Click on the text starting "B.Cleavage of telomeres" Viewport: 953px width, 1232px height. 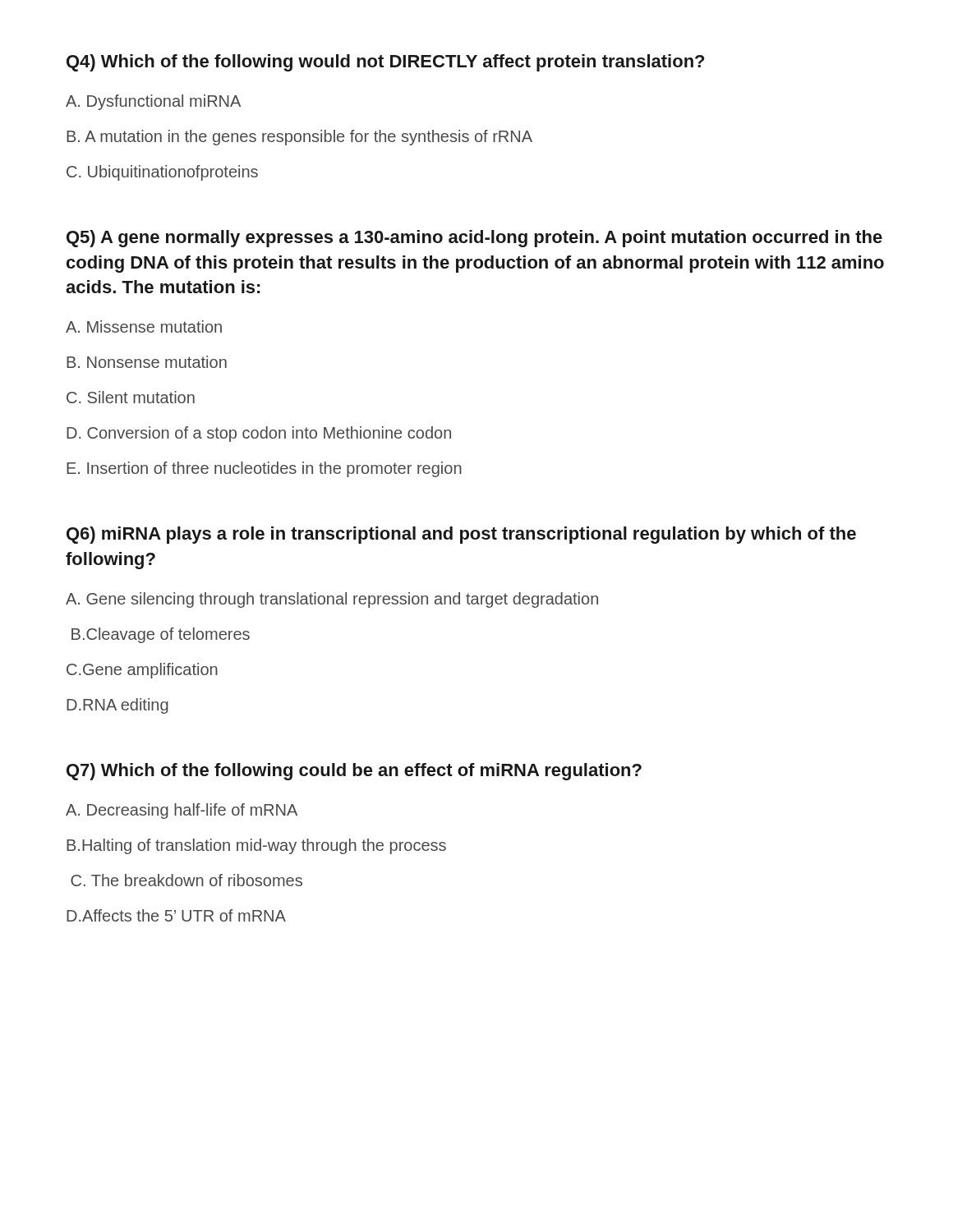[158, 634]
